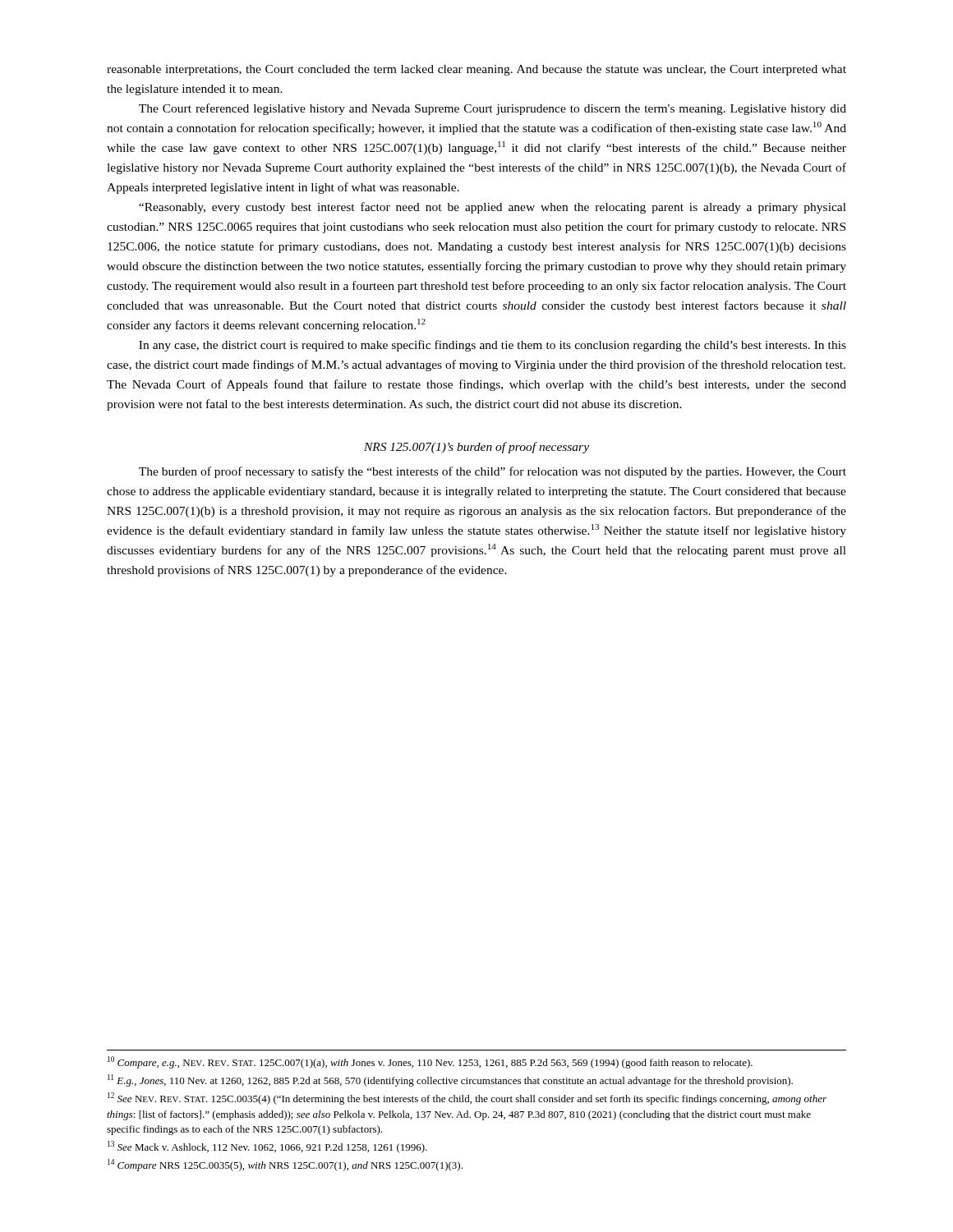The image size is (953, 1232).
Task: Select the region starting "“Reasonably, every custody best"
Action: (x=476, y=266)
